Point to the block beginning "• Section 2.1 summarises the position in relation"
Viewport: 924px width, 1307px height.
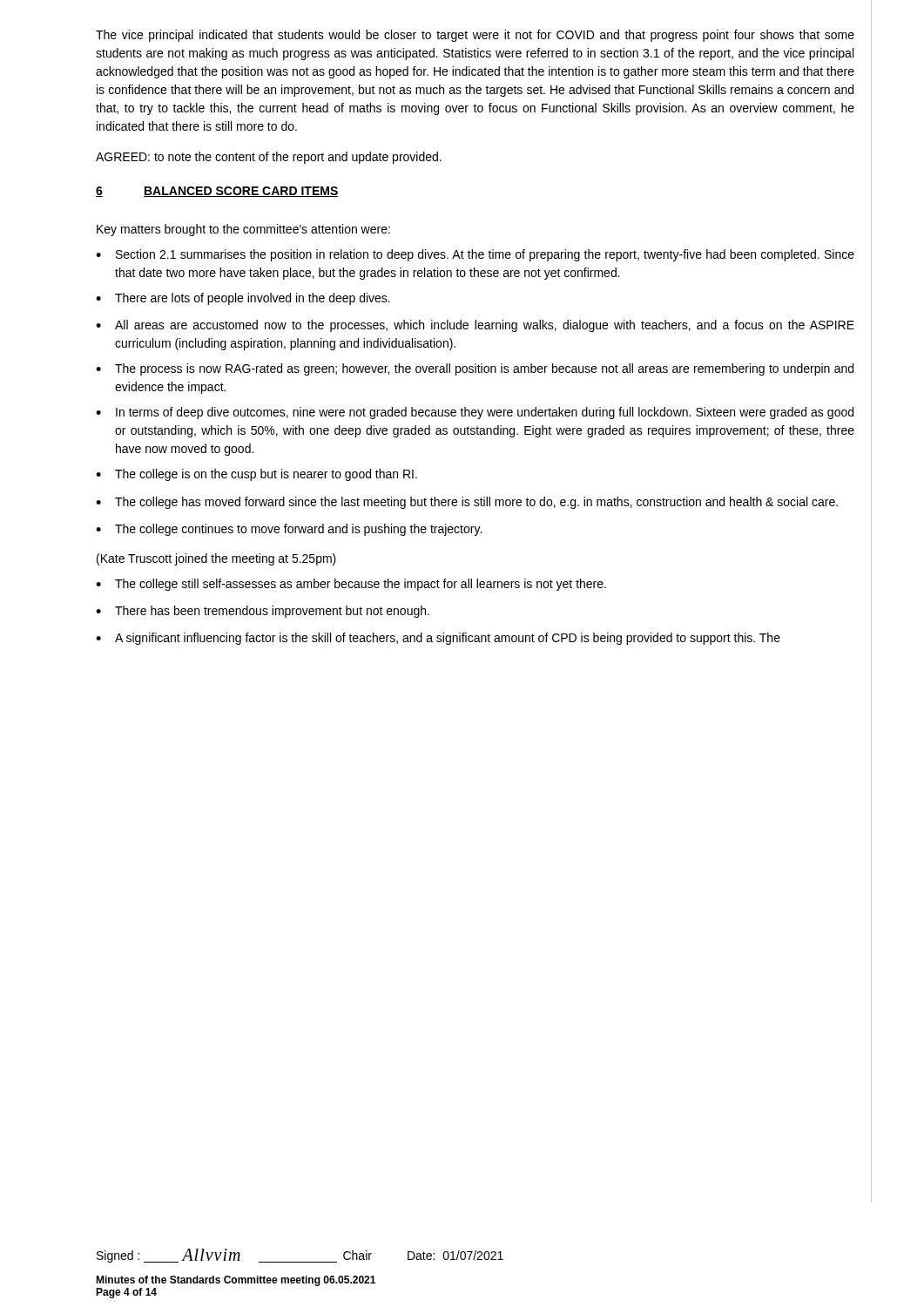pos(475,264)
